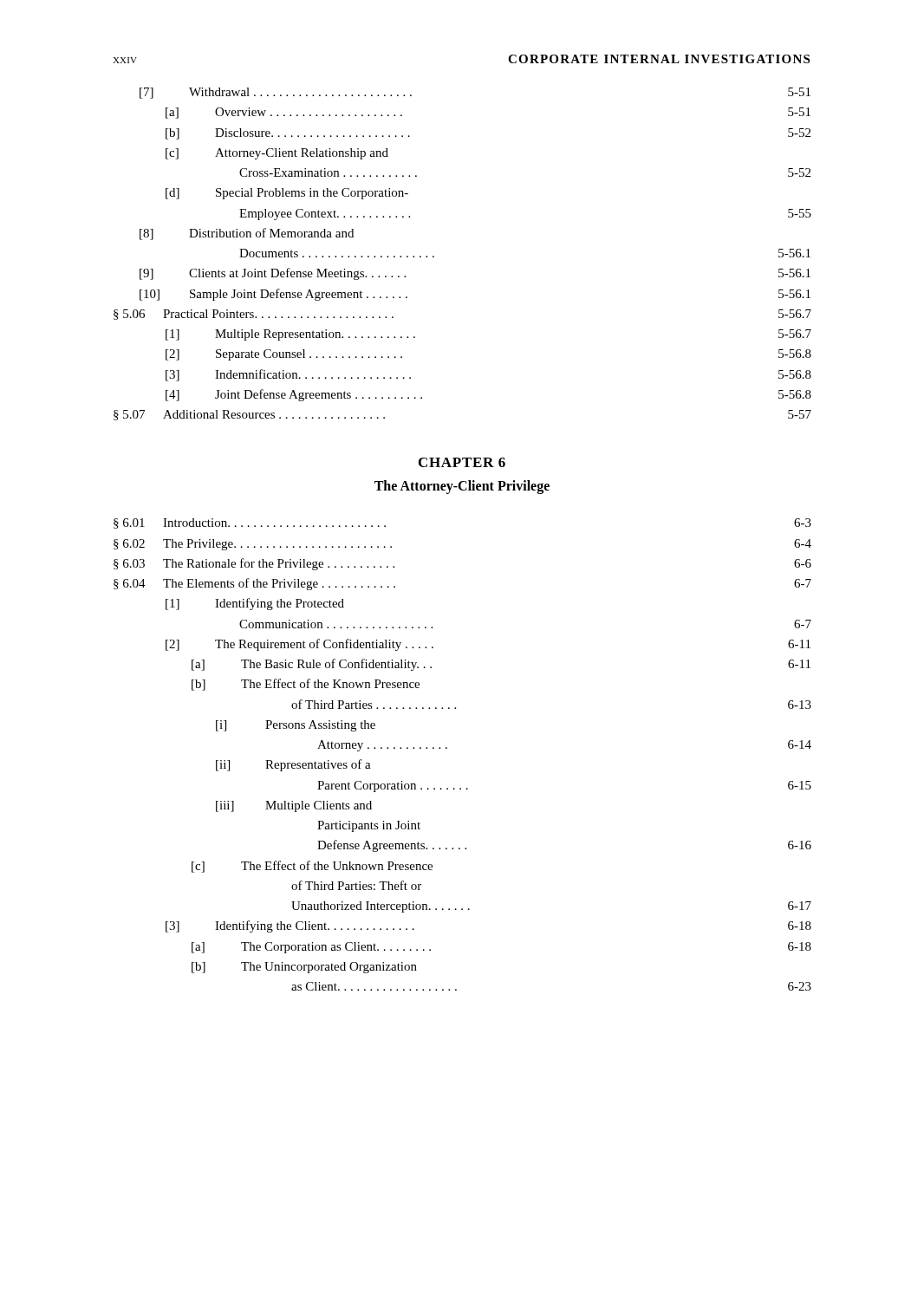The image size is (924, 1300).
Task: Where is the passage that starts "Unauthorized Interception. . . . . . ."?
Action: [x=360, y=907]
